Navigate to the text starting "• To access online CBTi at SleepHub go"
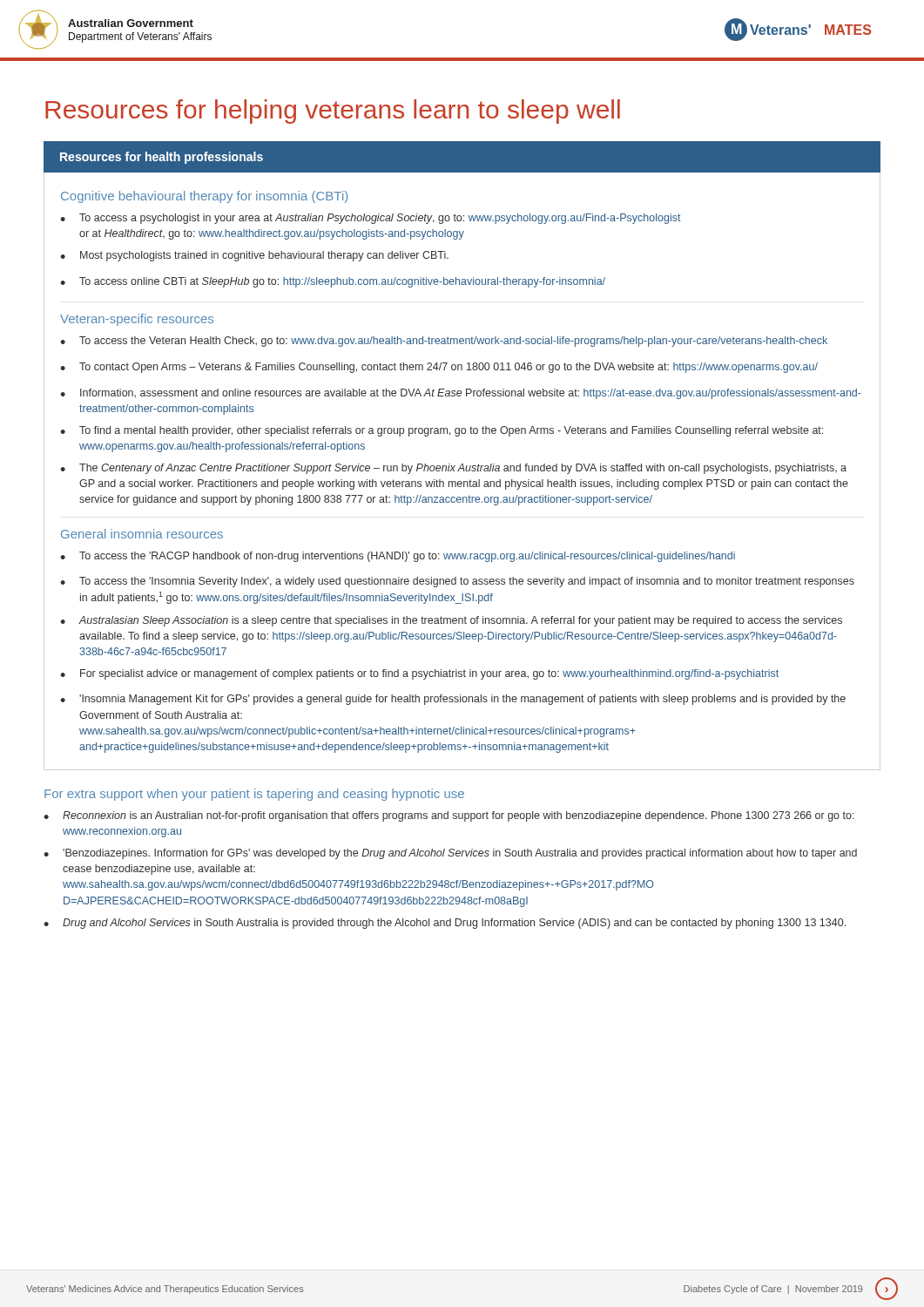The image size is (924, 1307). point(462,283)
